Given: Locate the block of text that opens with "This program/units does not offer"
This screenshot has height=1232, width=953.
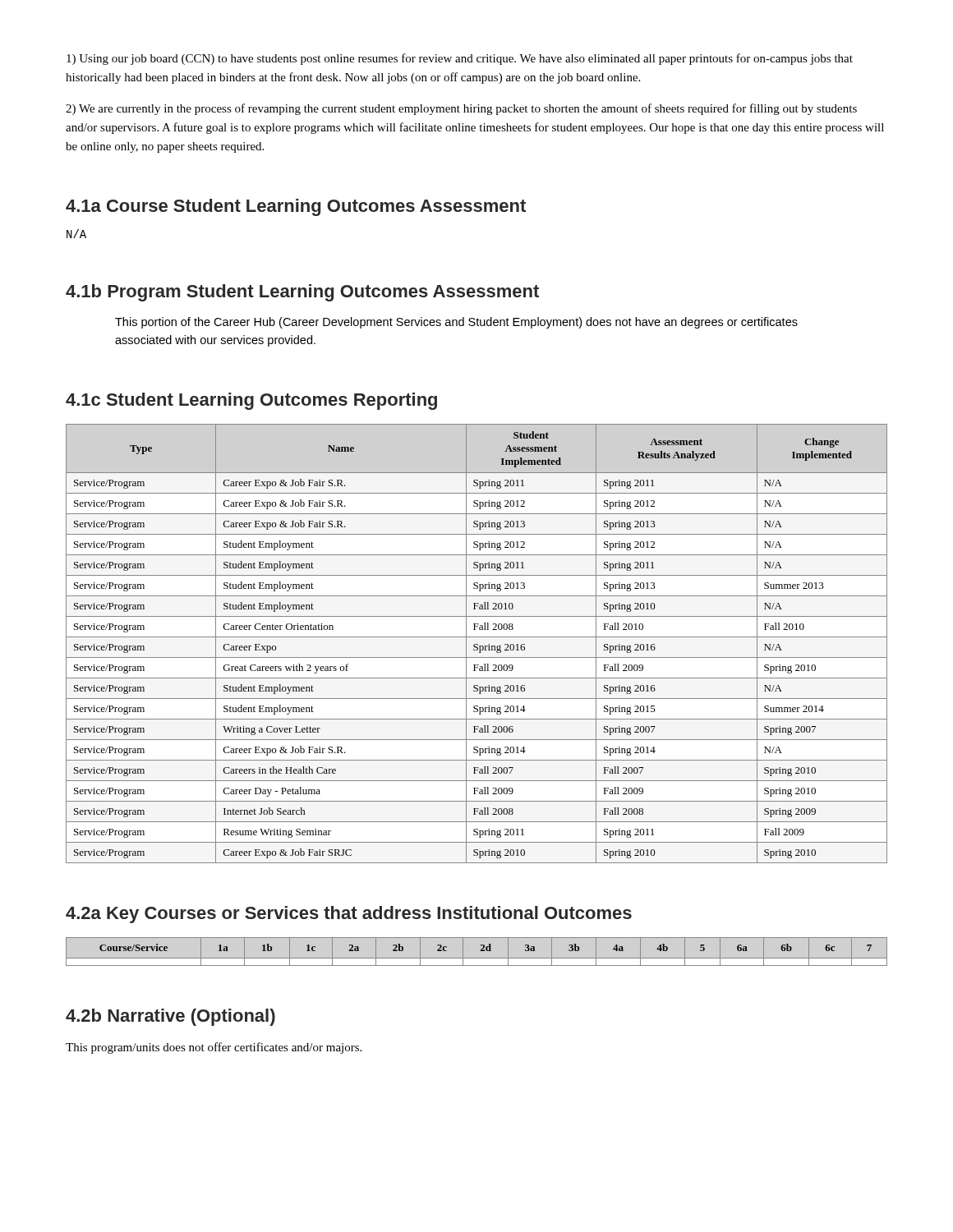Looking at the screenshot, I should pyautogui.click(x=214, y=1047).
